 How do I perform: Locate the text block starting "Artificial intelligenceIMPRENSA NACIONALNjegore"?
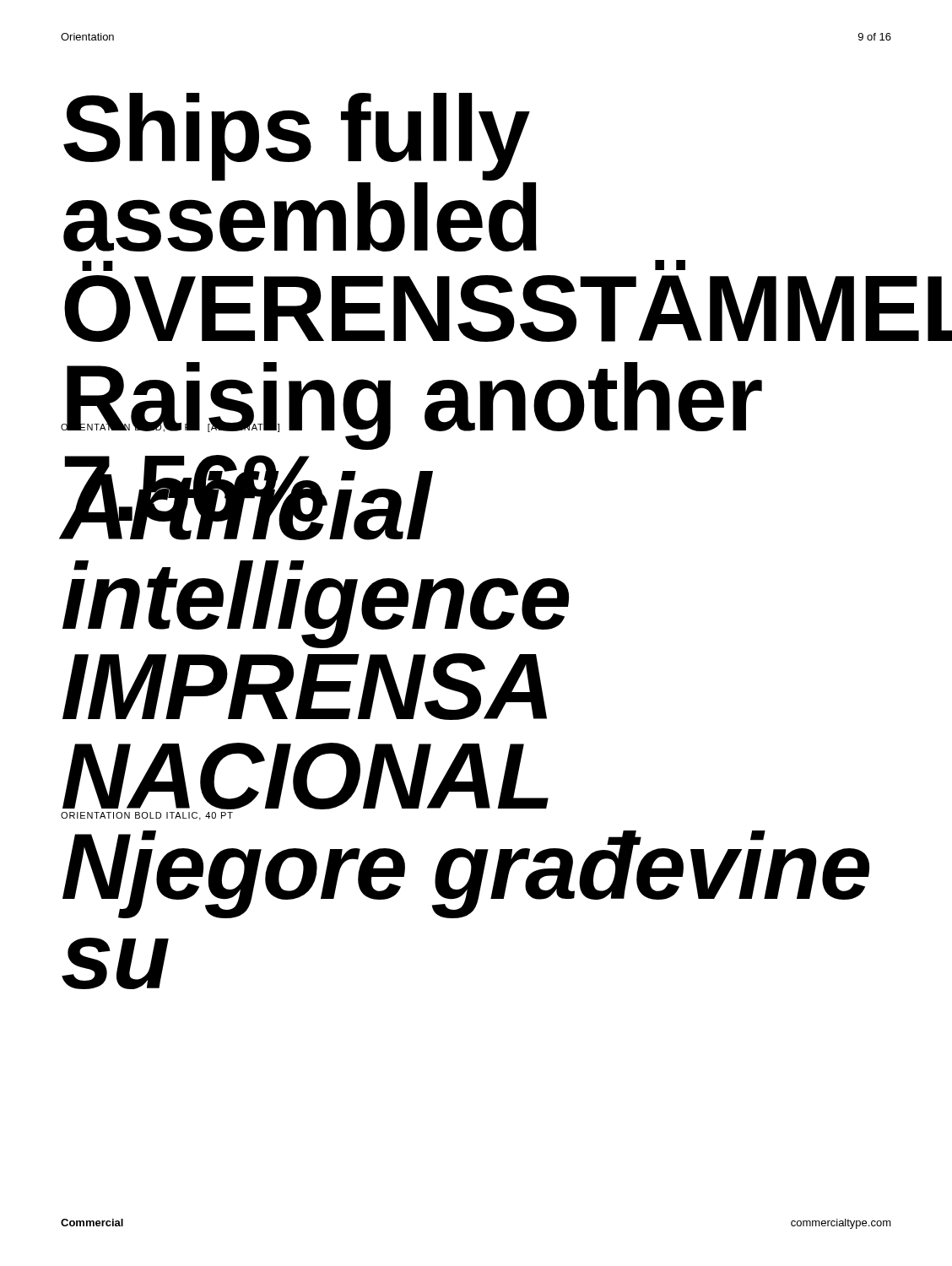476,732
